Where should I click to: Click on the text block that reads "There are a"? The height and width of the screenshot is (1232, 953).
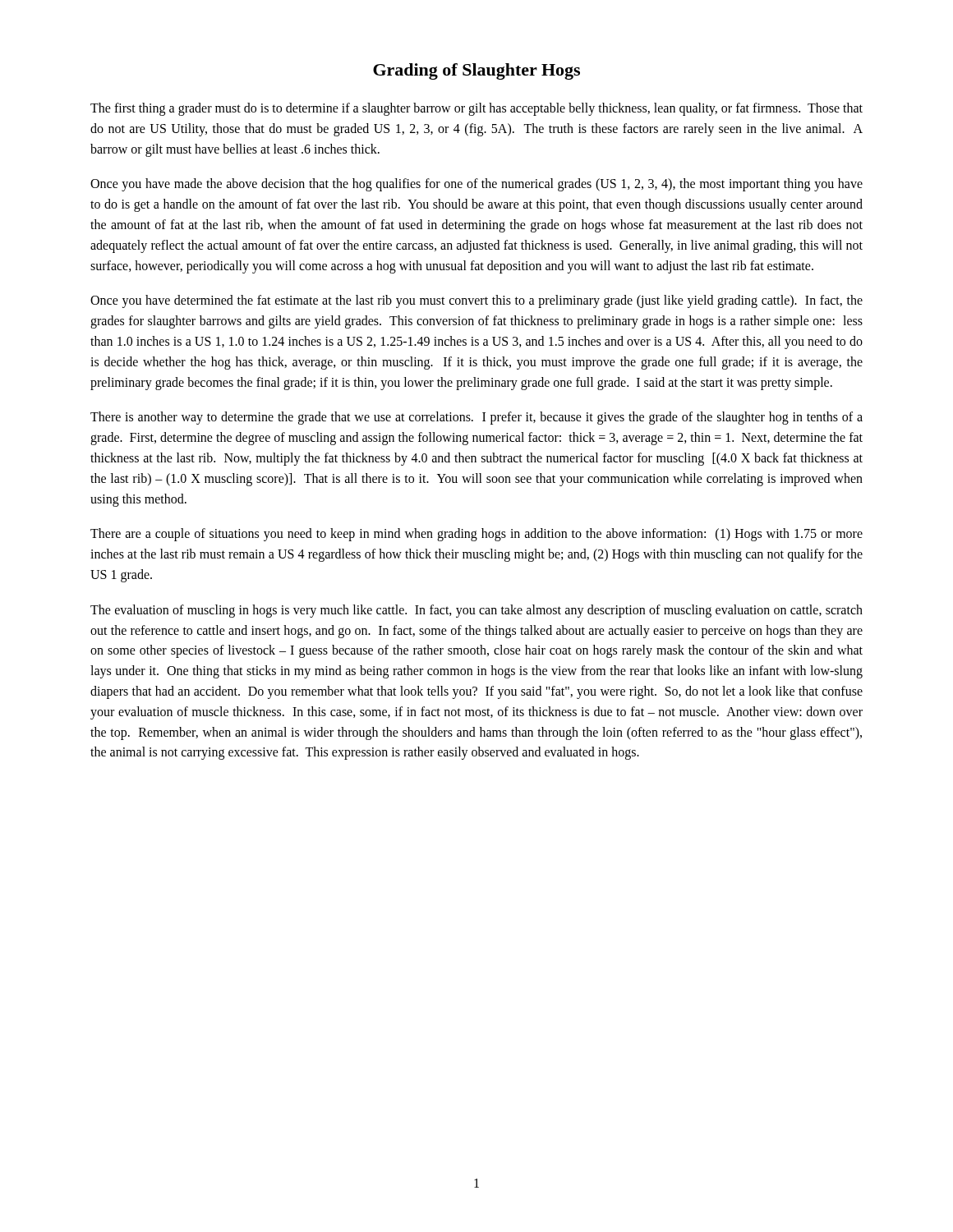click(x=476, y=554)
